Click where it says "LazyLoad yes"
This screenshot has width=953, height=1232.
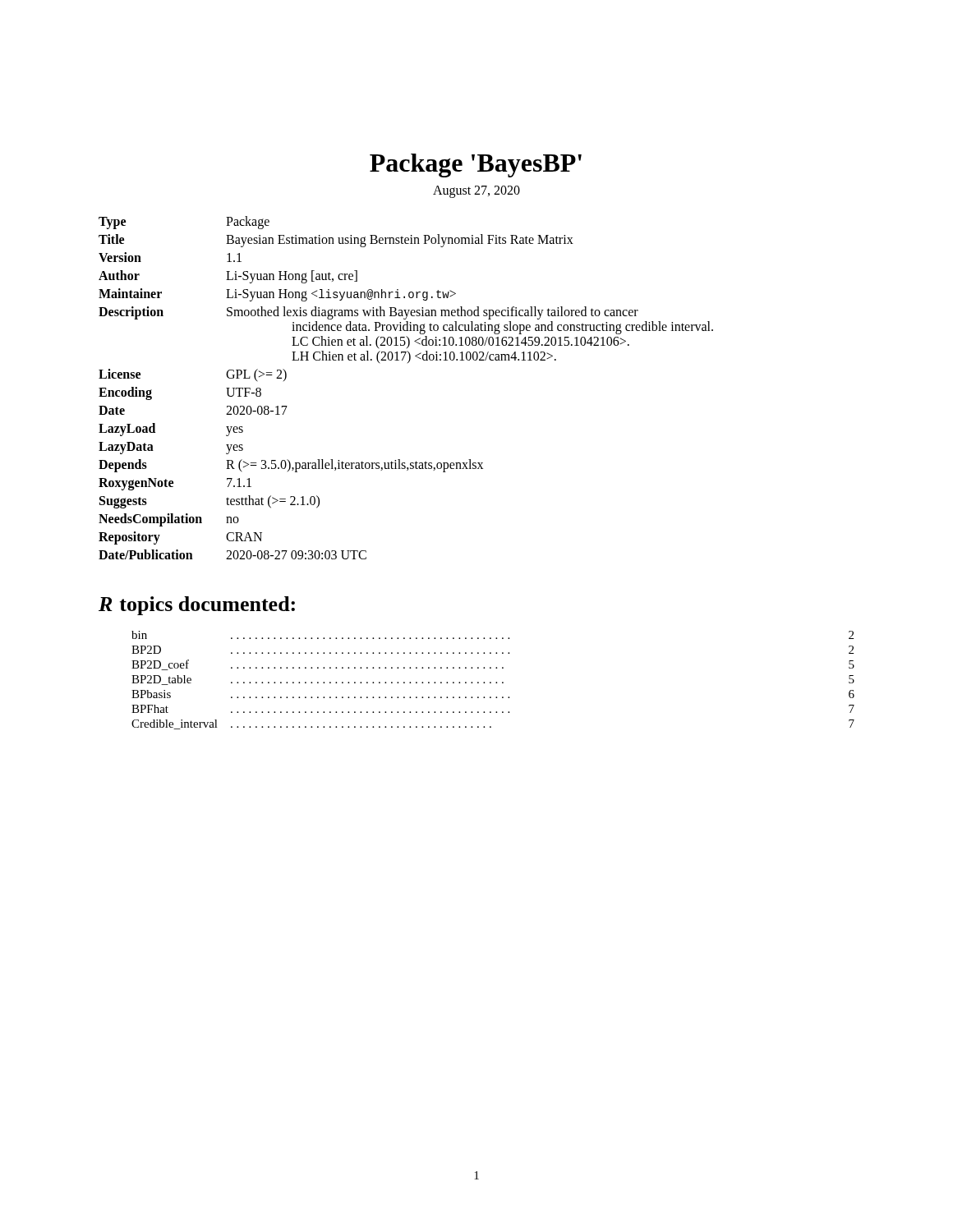pyautogui.click(x=121, y=429)
